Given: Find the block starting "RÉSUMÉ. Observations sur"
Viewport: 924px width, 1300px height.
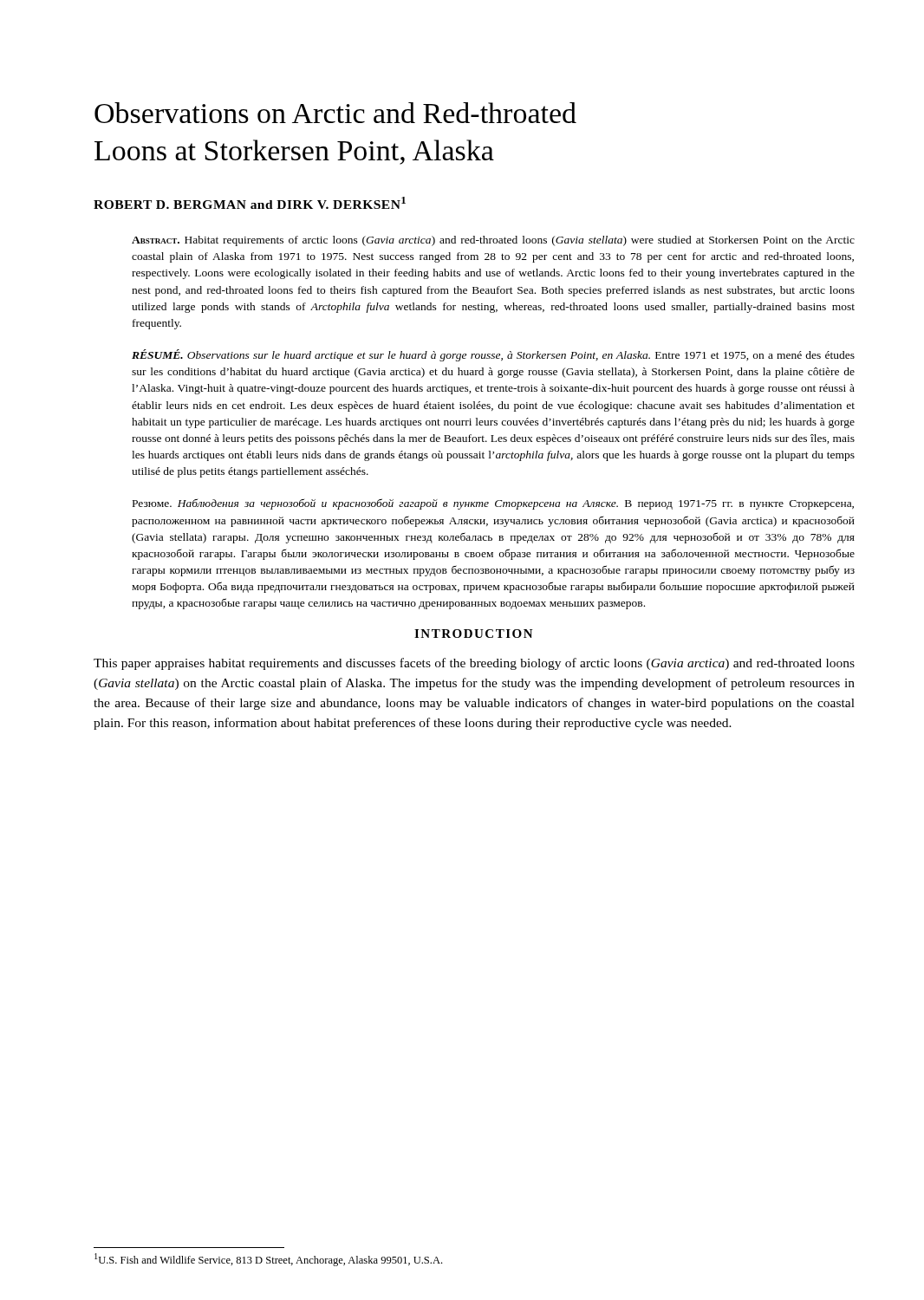Looking at the screenshot, I should pos(493,413).
